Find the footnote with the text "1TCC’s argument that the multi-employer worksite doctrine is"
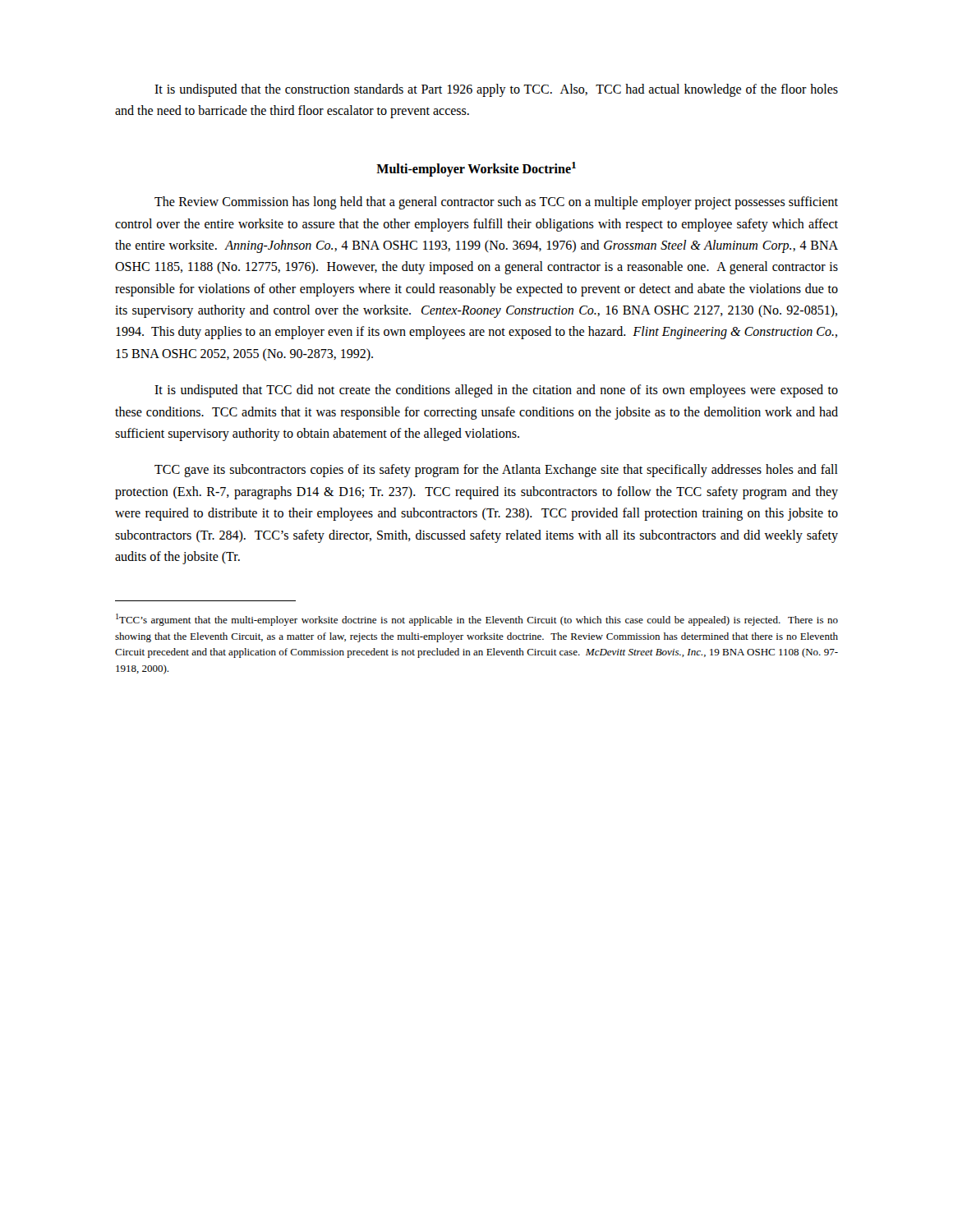953x1232 pixels. [x=476, y=644]
